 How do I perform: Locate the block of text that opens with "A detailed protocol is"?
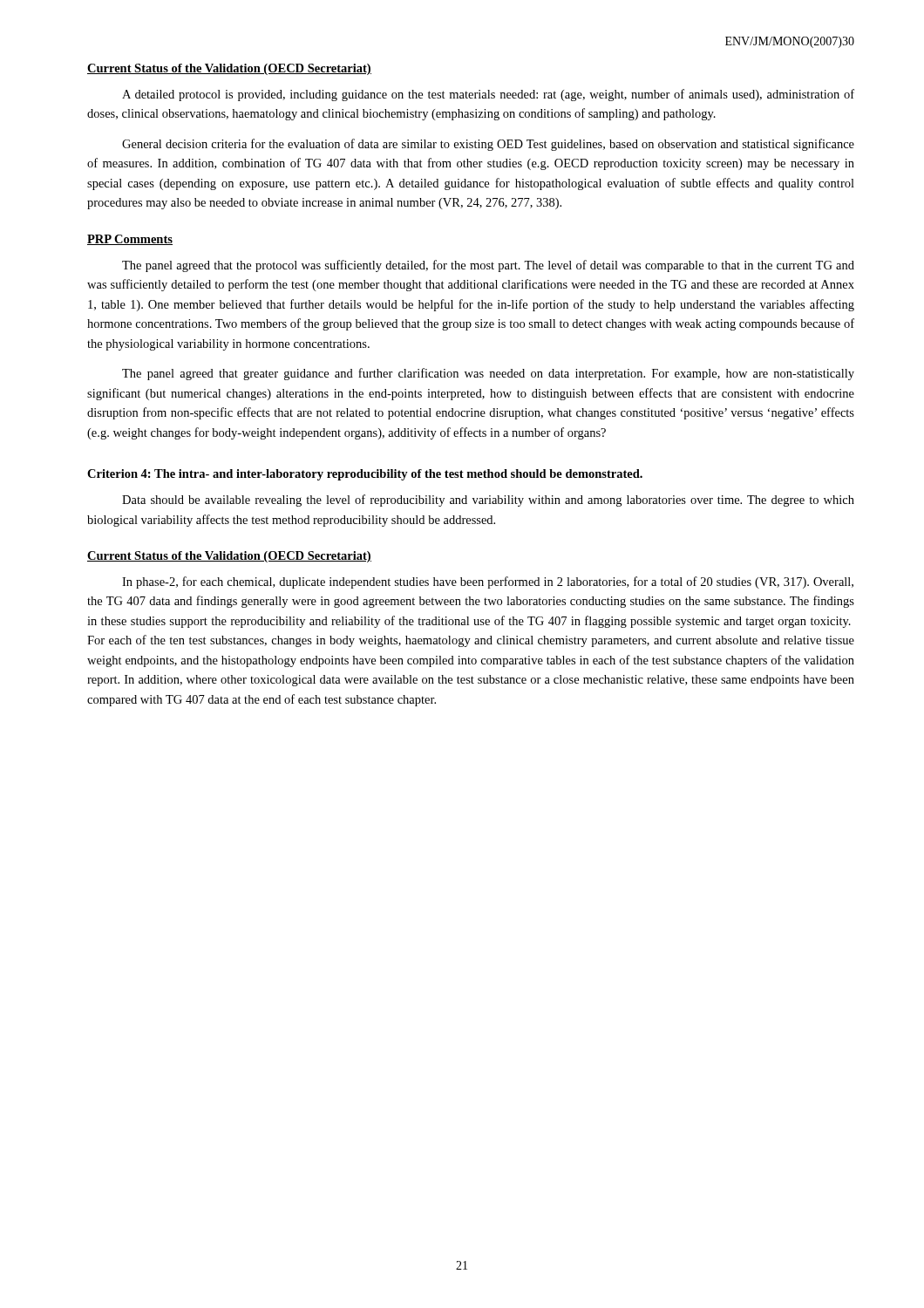(471, 104)
